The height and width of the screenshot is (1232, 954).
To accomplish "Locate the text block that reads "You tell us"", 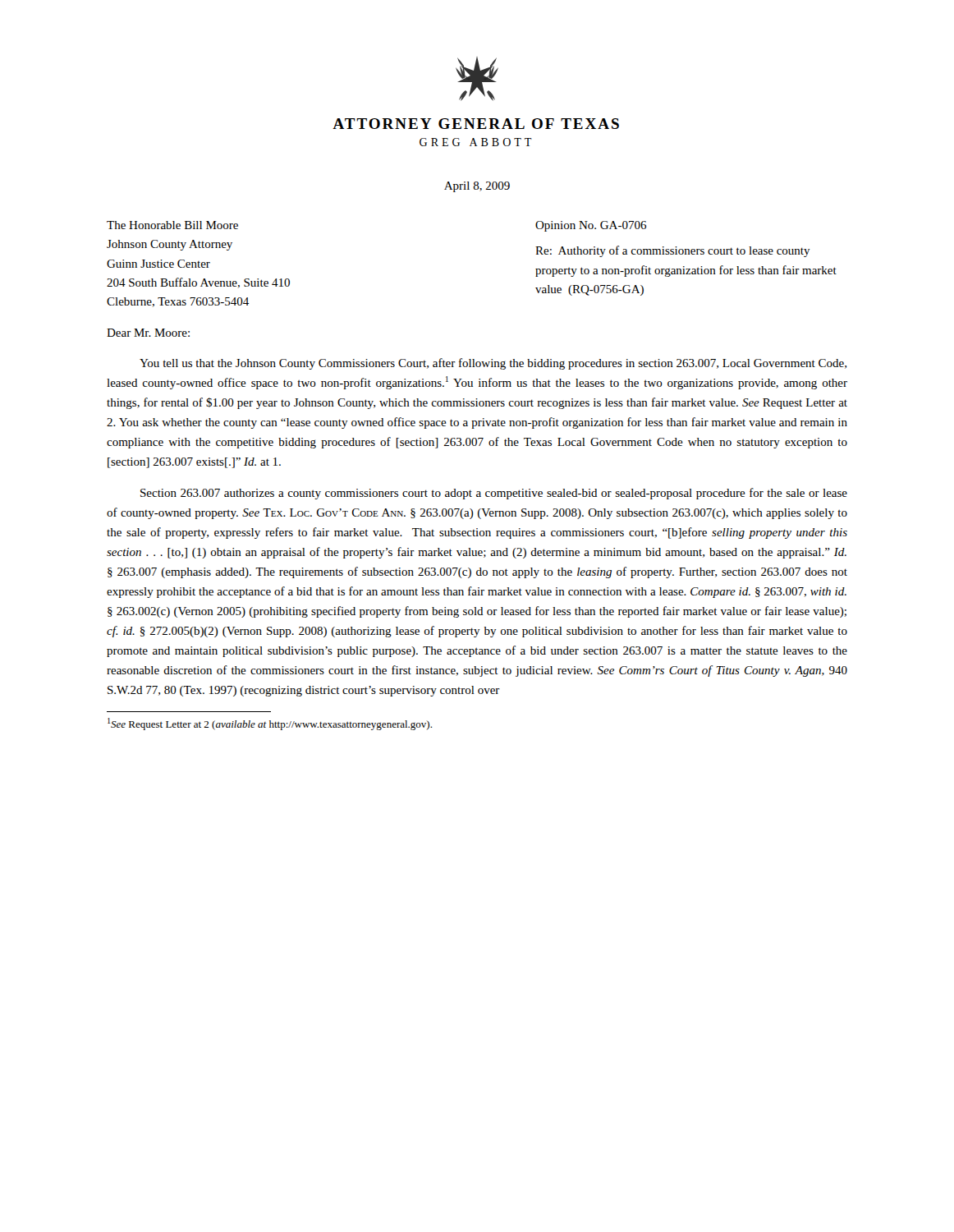I will [x=477, y=413].
